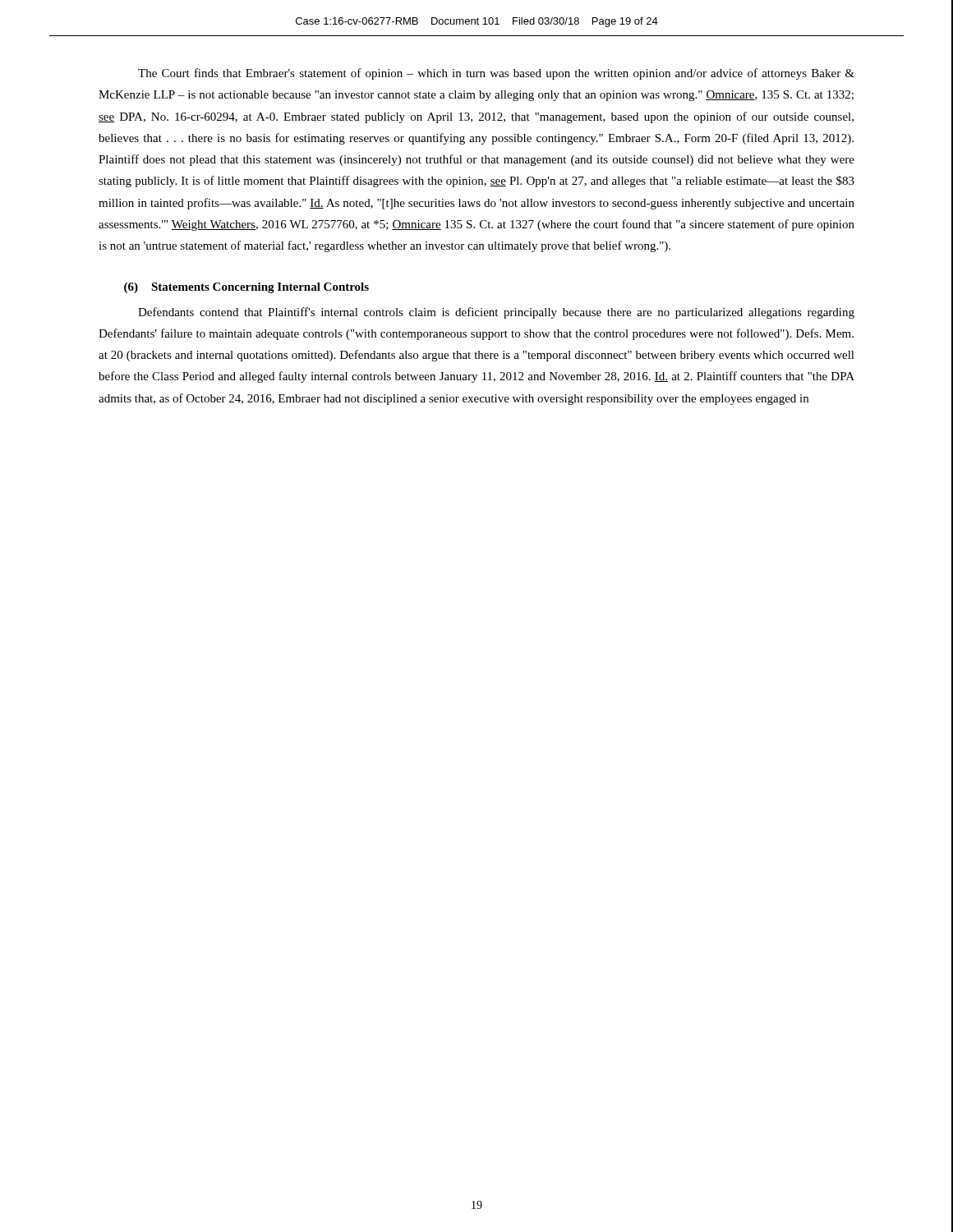This screenshot has height=1232, width=953.
Task: Locate the text block containing "The Court finds that"
Action: coord(476,159)
